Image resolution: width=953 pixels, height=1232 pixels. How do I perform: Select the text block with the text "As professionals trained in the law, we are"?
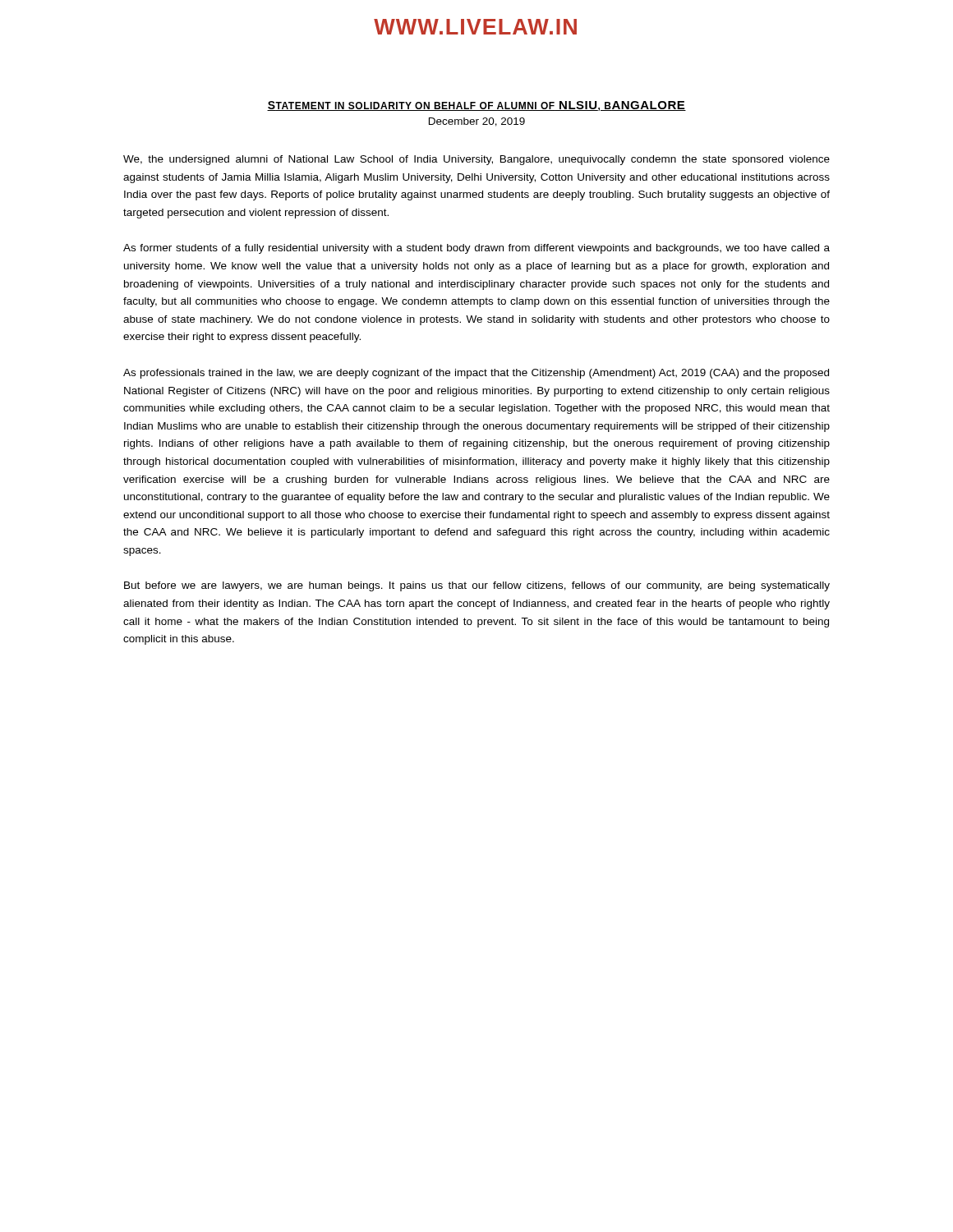tap(476, 461)
